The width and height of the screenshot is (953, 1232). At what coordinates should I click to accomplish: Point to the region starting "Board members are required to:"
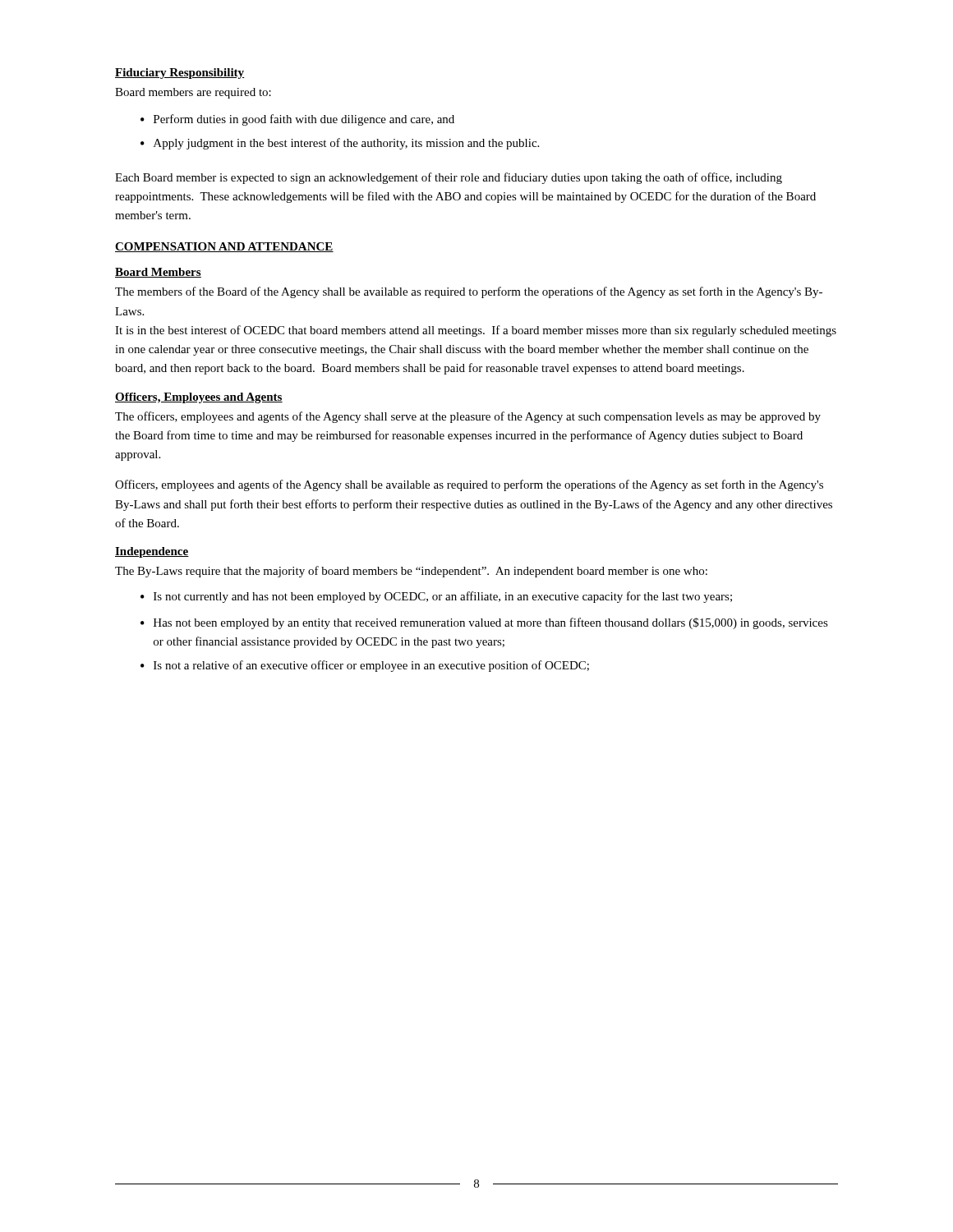(x=193, y=92)
